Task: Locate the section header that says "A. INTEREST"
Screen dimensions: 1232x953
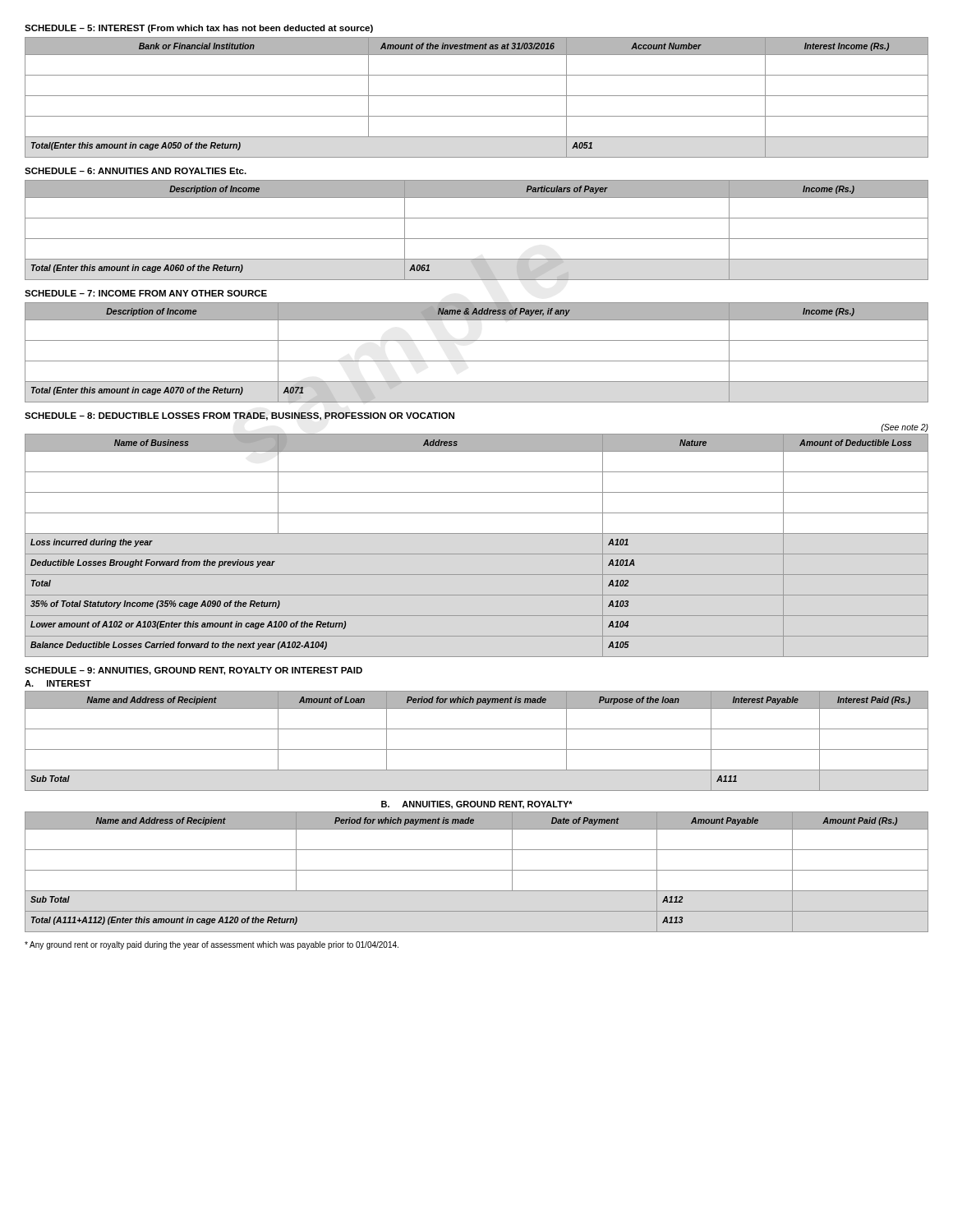Action: pyautogui.click(x=58, y=683)
